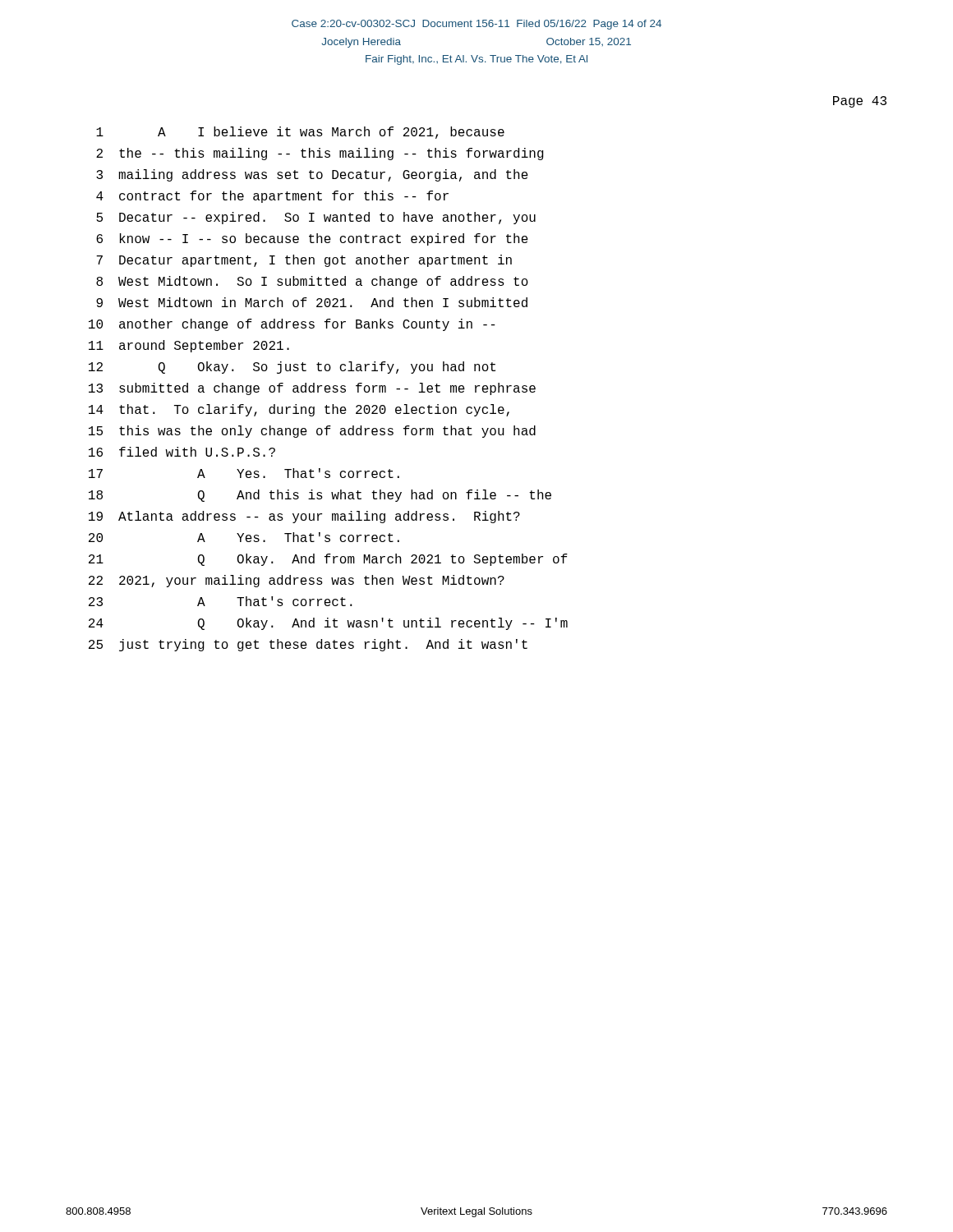Locate the list item with the text "25 just trying to get these dates right."
The width and height of the screenshot is (953, 1232).
[x=476, y=646]
